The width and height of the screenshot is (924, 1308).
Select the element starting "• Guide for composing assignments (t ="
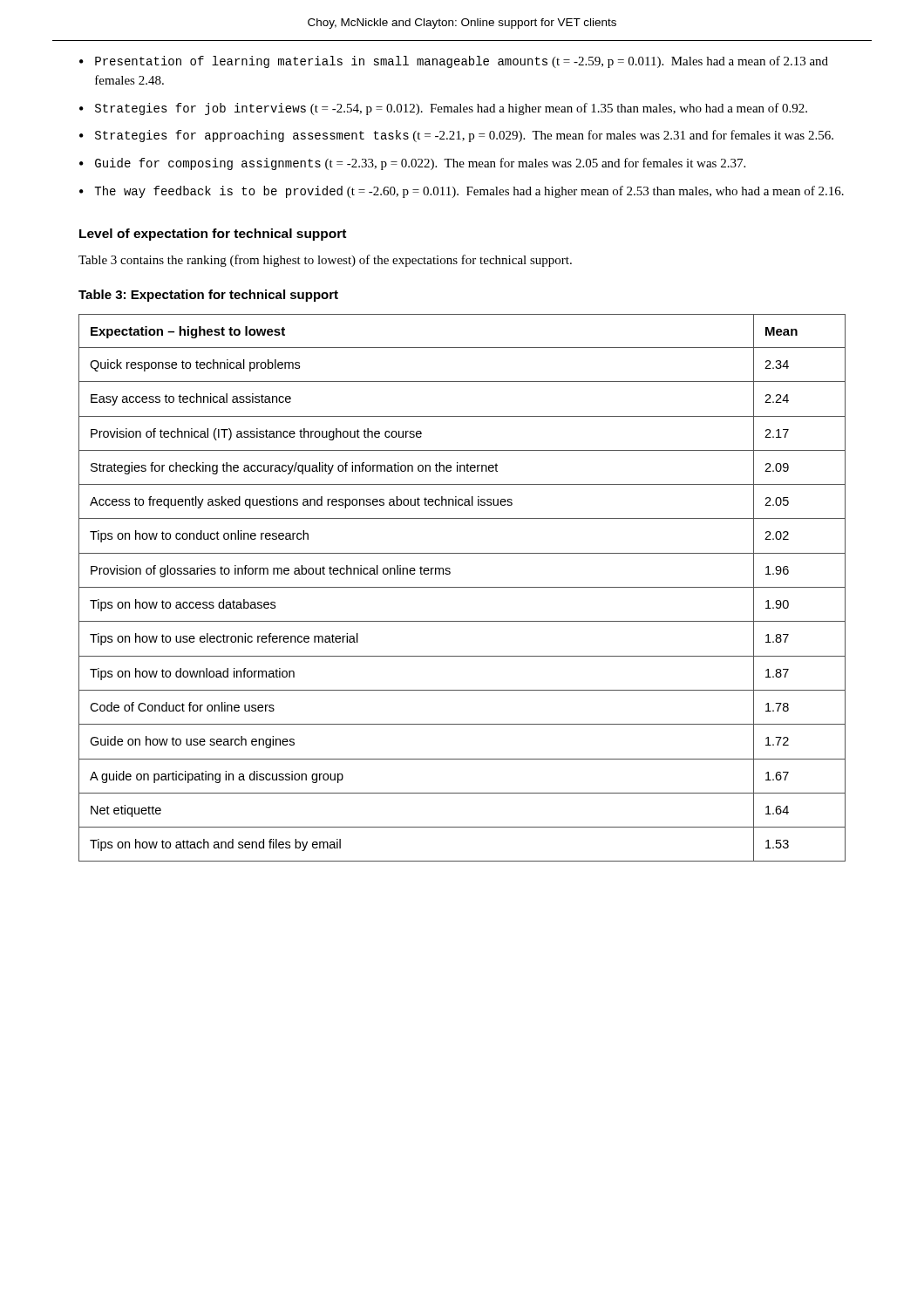coord(412,164)
